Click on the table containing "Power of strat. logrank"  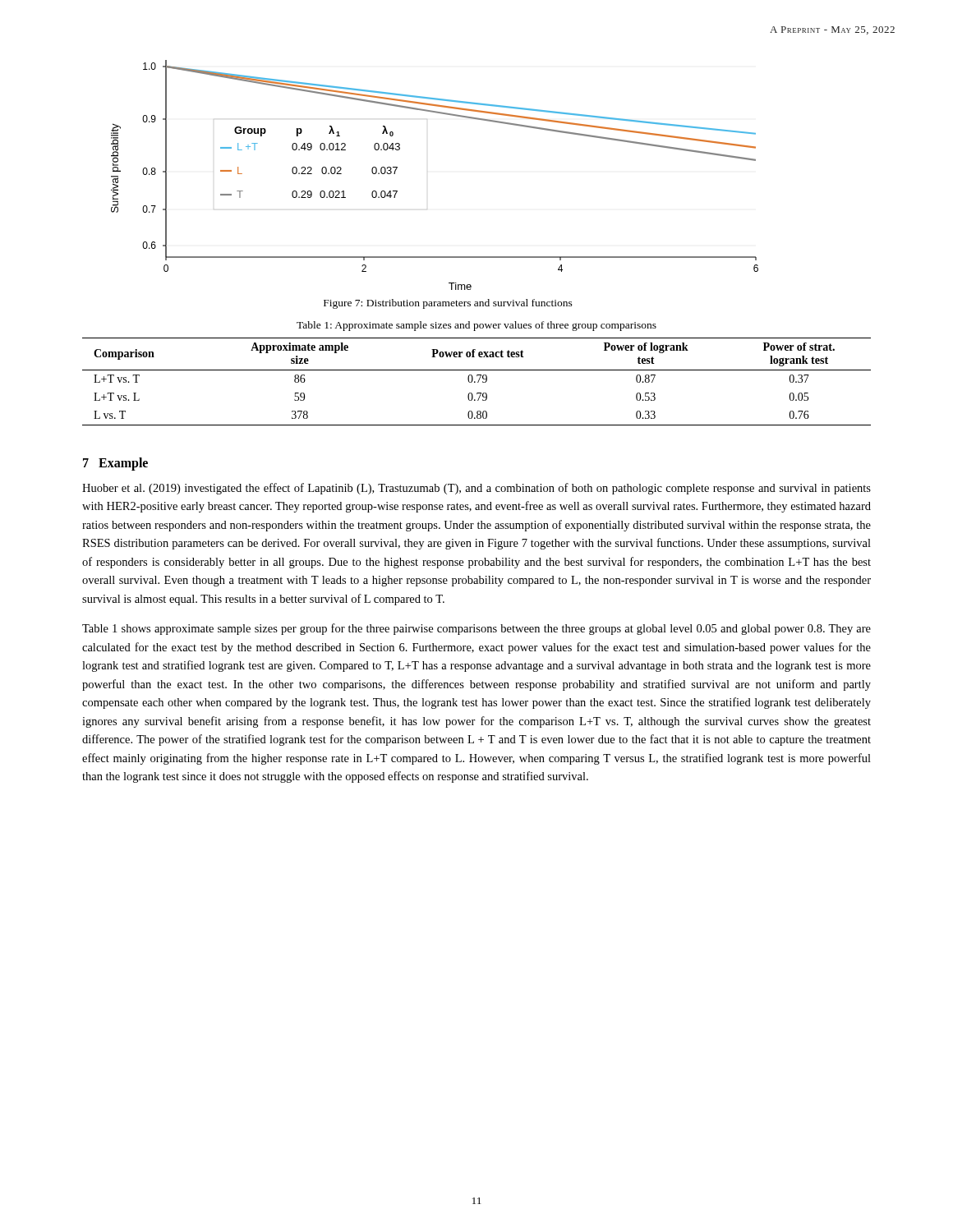coord(476,372)
